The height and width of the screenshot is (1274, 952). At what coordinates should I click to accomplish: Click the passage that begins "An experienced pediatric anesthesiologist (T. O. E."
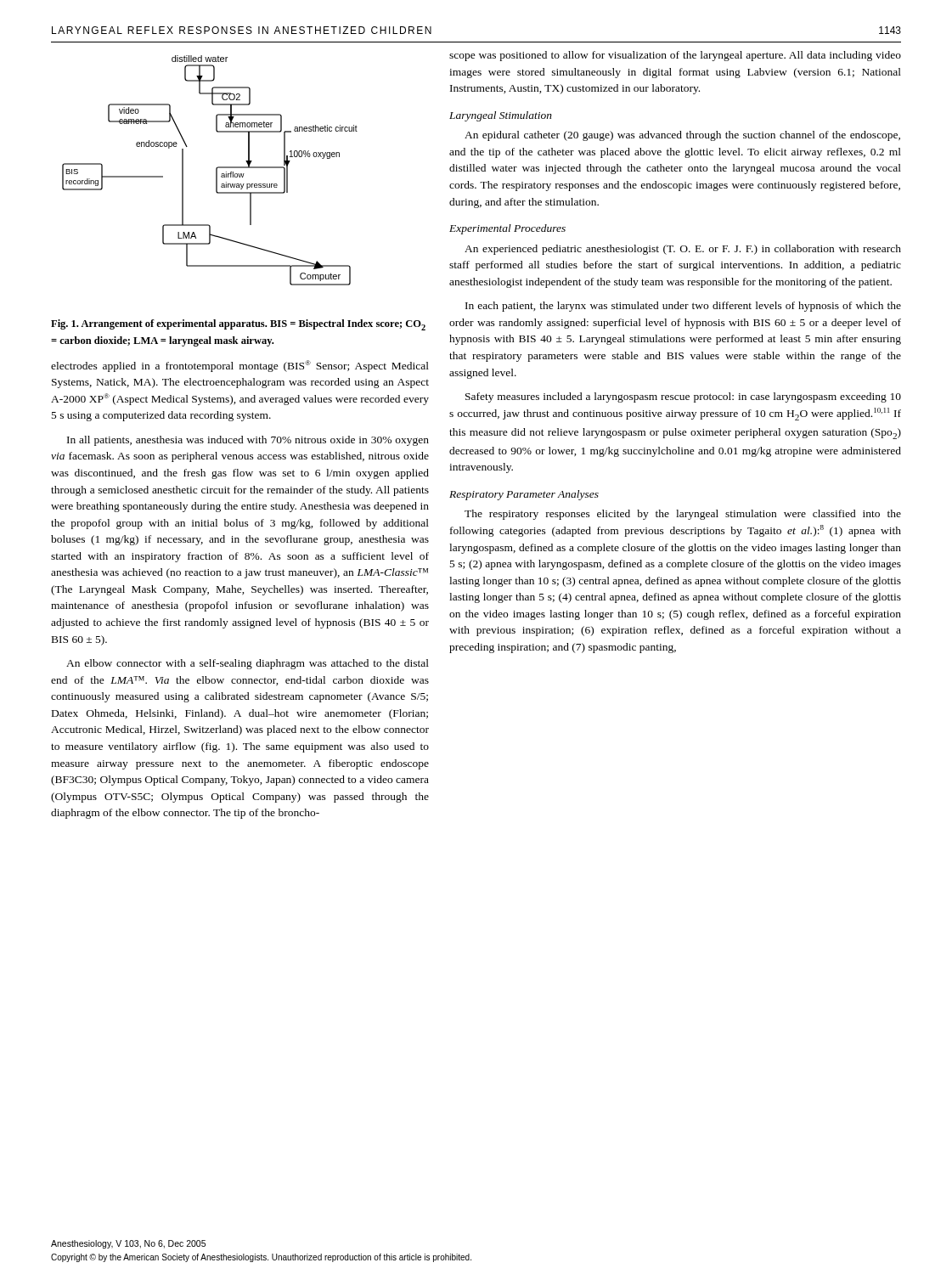[675, 265]
